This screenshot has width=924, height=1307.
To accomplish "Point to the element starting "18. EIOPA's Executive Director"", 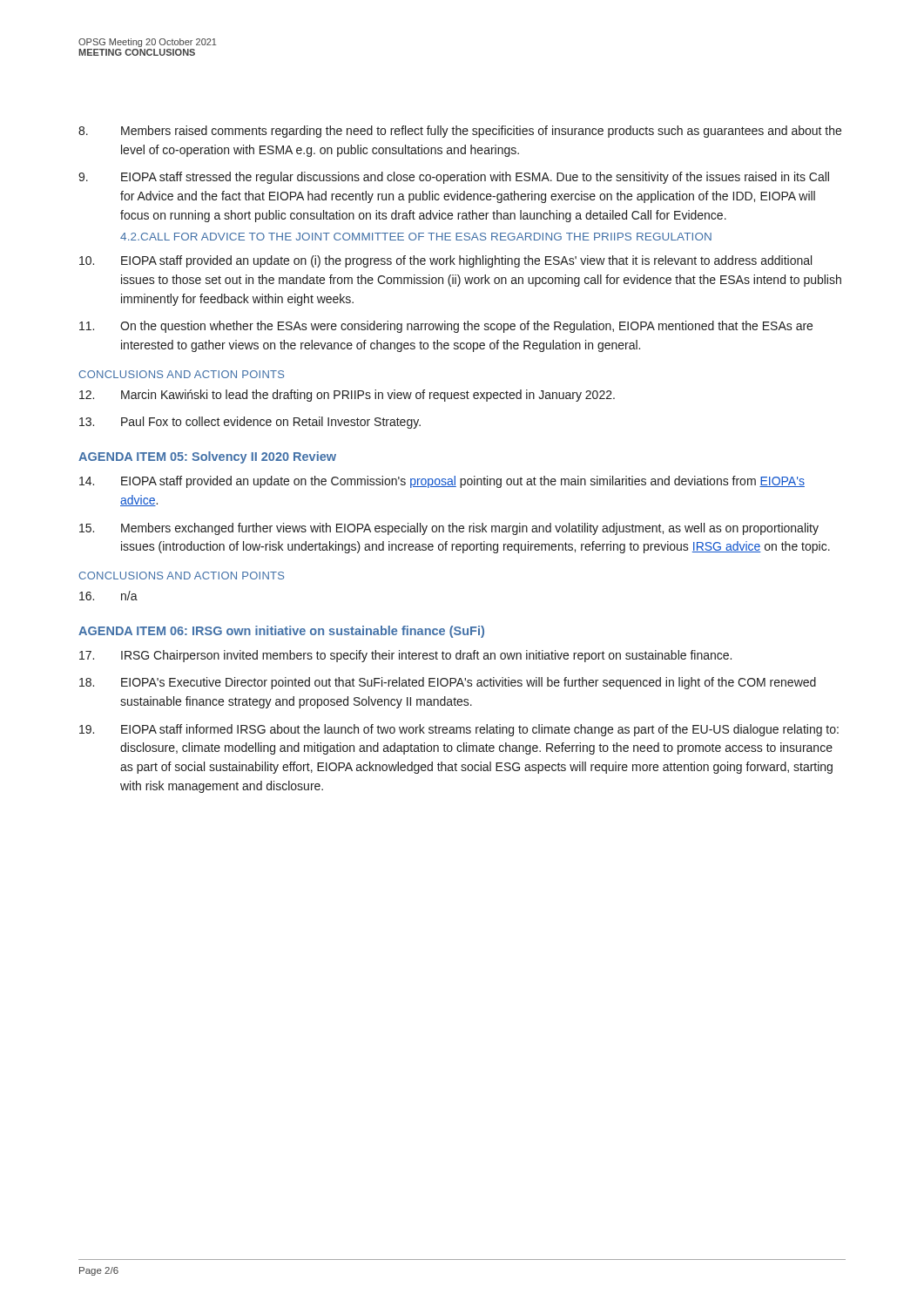I will click(x=462, y=693).
